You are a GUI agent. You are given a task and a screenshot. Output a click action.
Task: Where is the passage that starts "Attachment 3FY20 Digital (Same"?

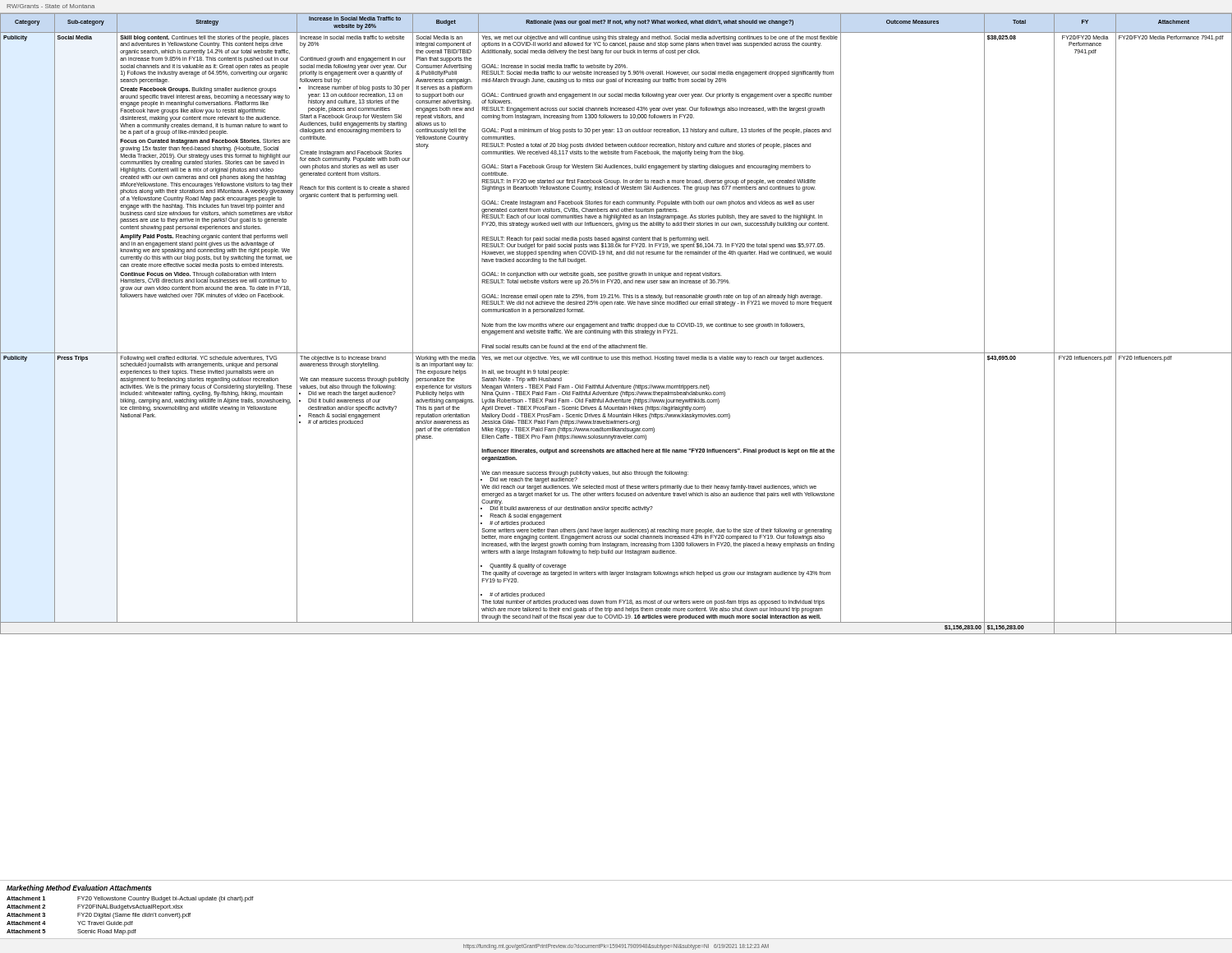click(x=99, y=915)
